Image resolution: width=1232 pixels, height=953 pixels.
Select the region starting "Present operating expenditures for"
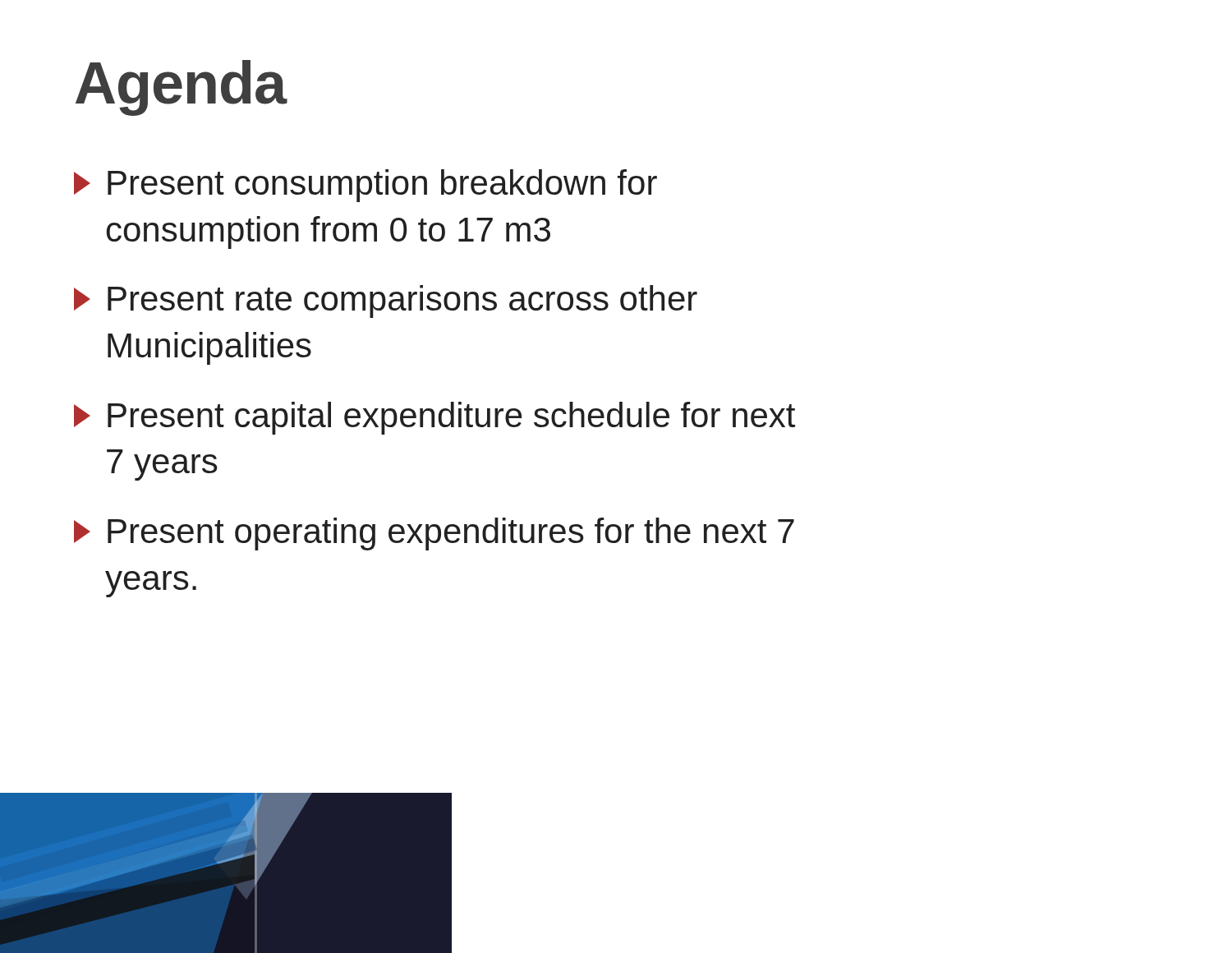435,555
